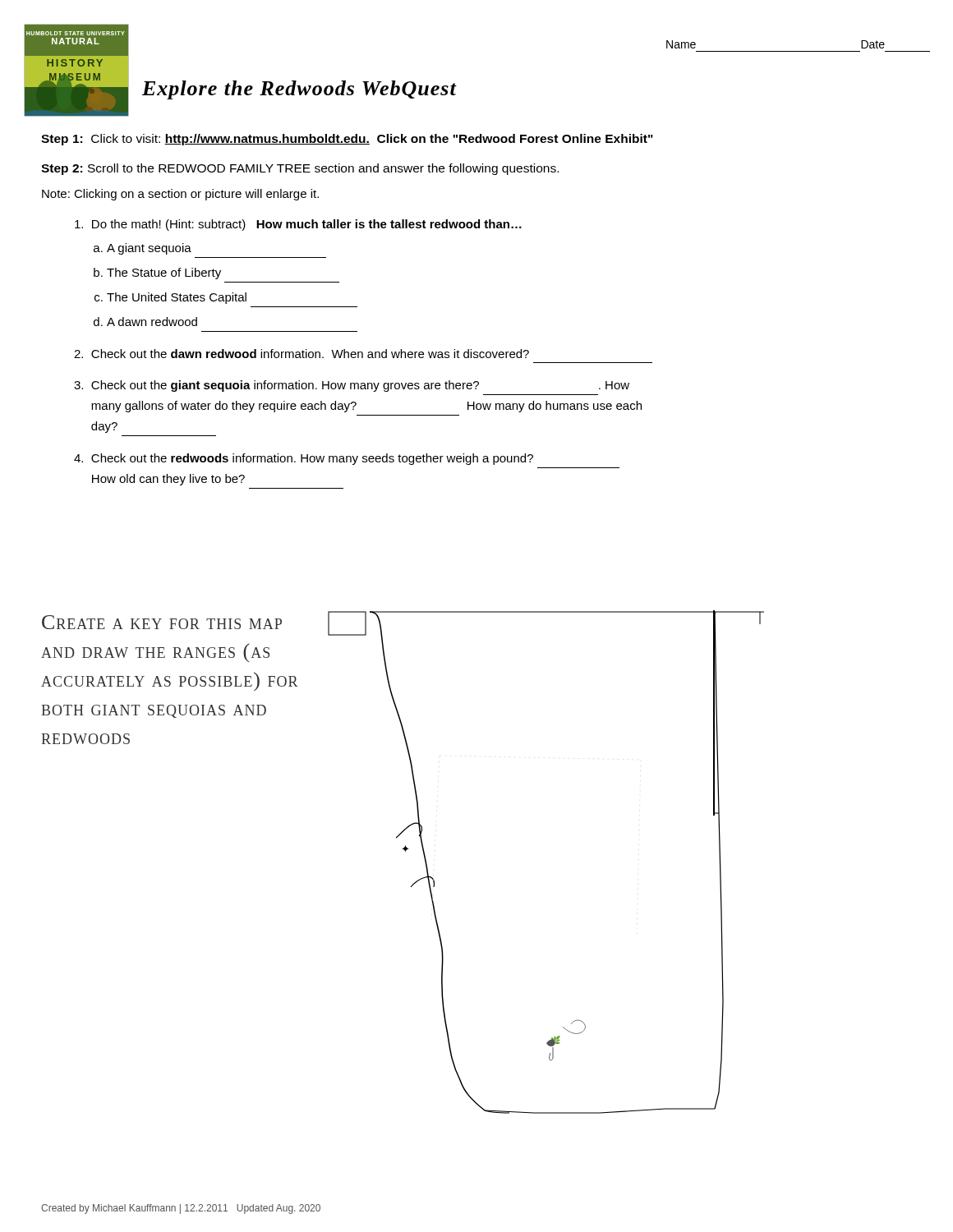Point to the text starting "Step 2: Scroll"

tap(300, 168)
